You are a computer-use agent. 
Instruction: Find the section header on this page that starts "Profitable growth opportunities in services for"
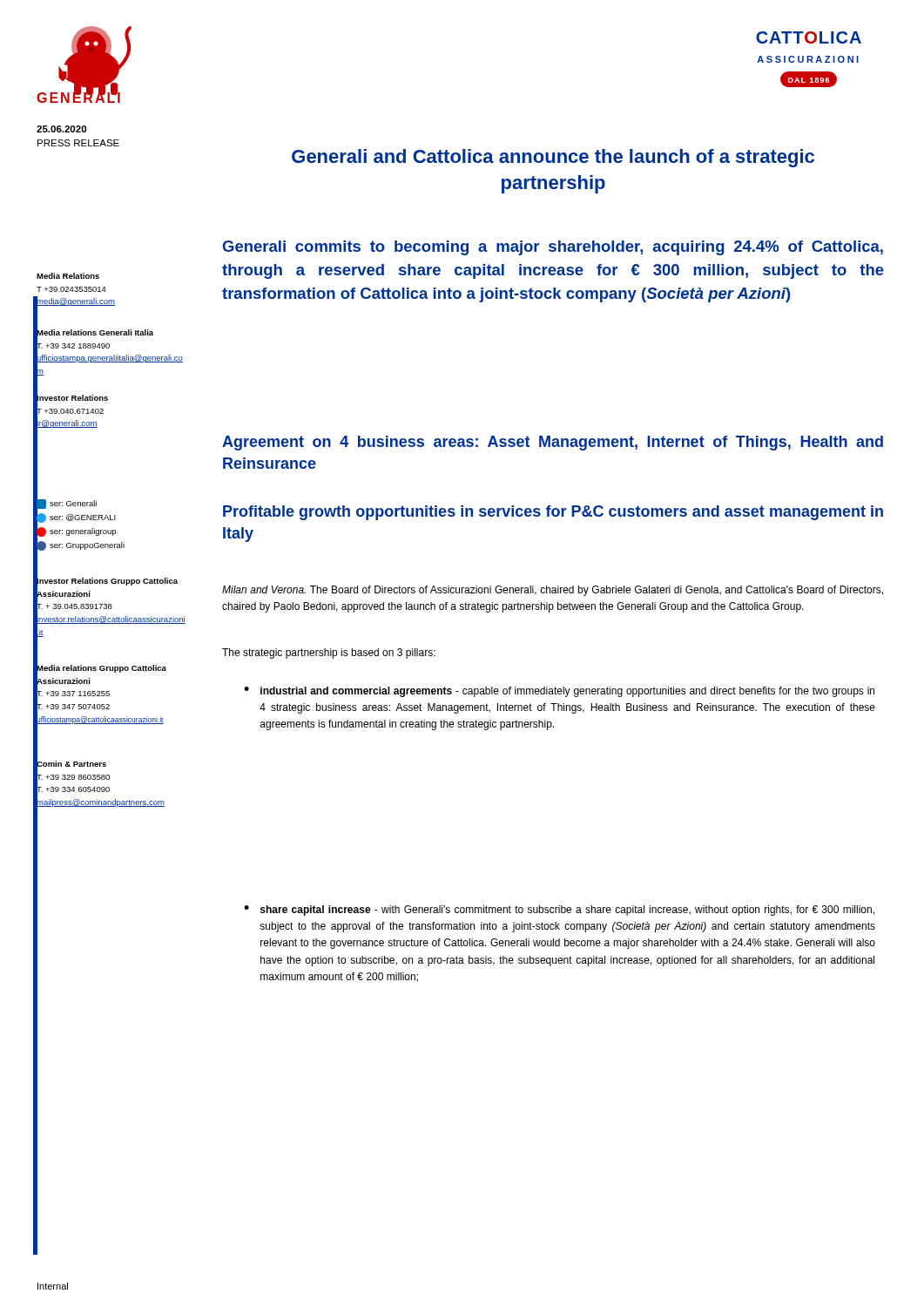click(553, 523)
